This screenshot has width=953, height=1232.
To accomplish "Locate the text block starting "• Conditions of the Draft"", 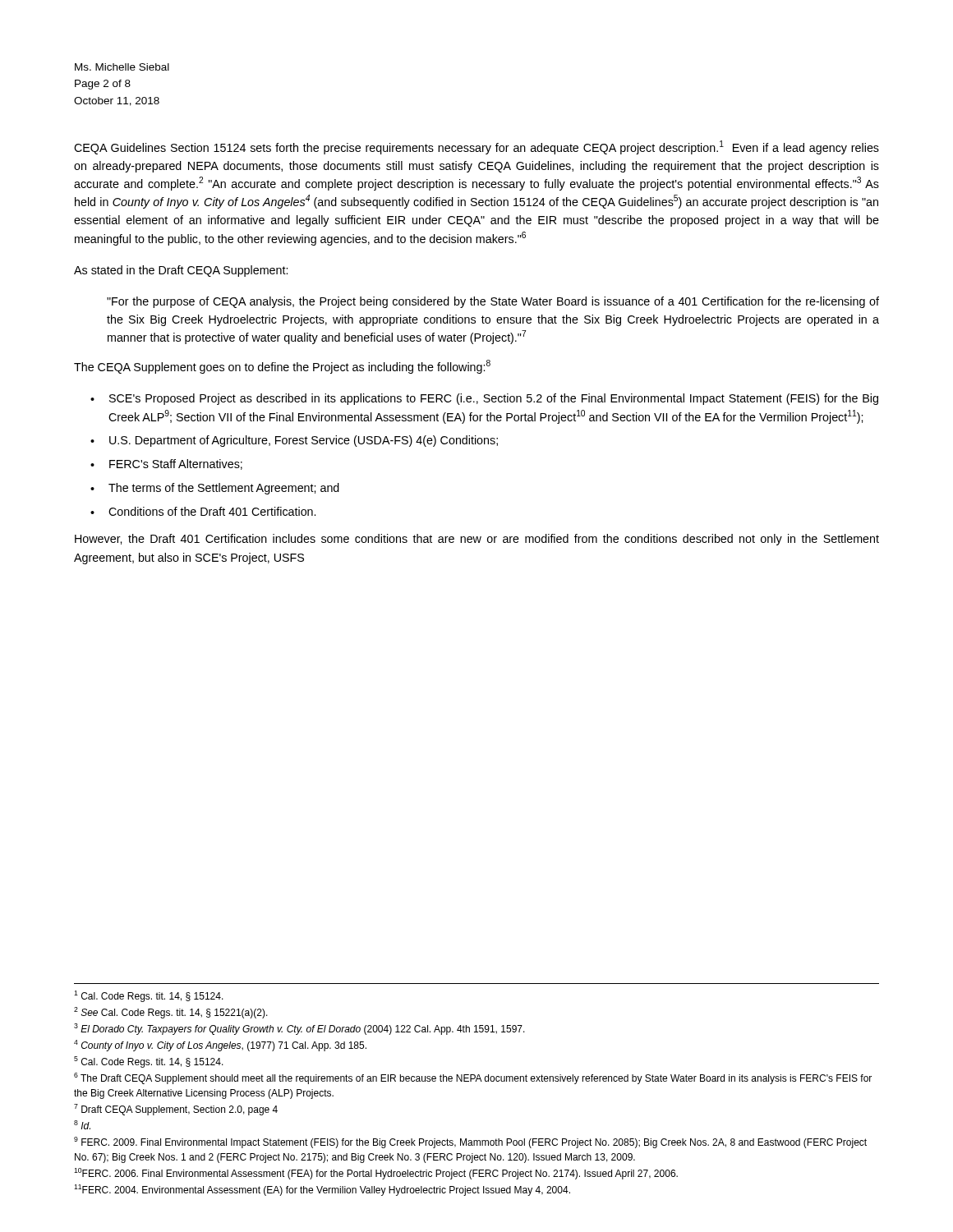I will pyautogui.click(x=203, y=511).
